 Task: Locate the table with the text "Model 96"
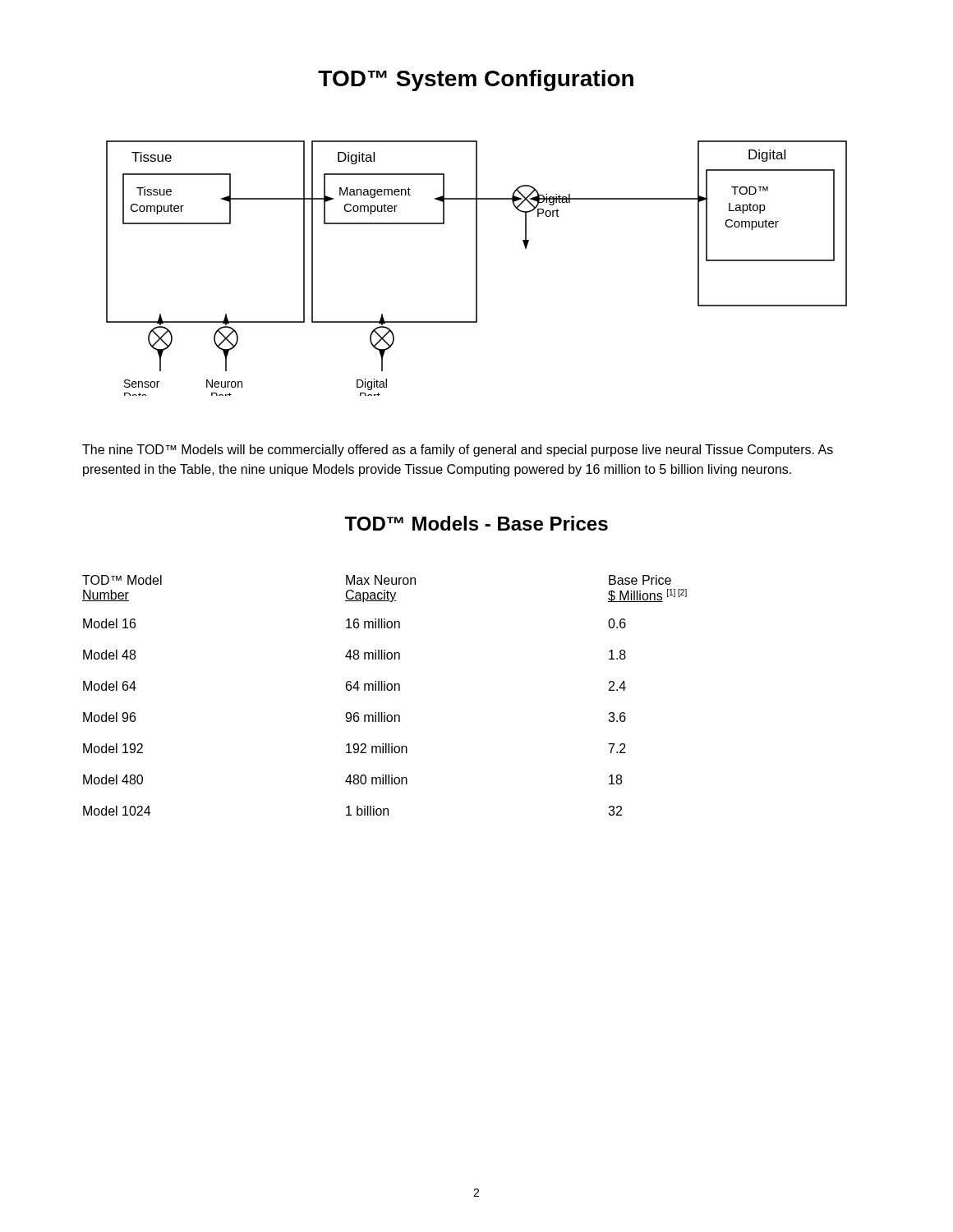(x=476, y=698)
